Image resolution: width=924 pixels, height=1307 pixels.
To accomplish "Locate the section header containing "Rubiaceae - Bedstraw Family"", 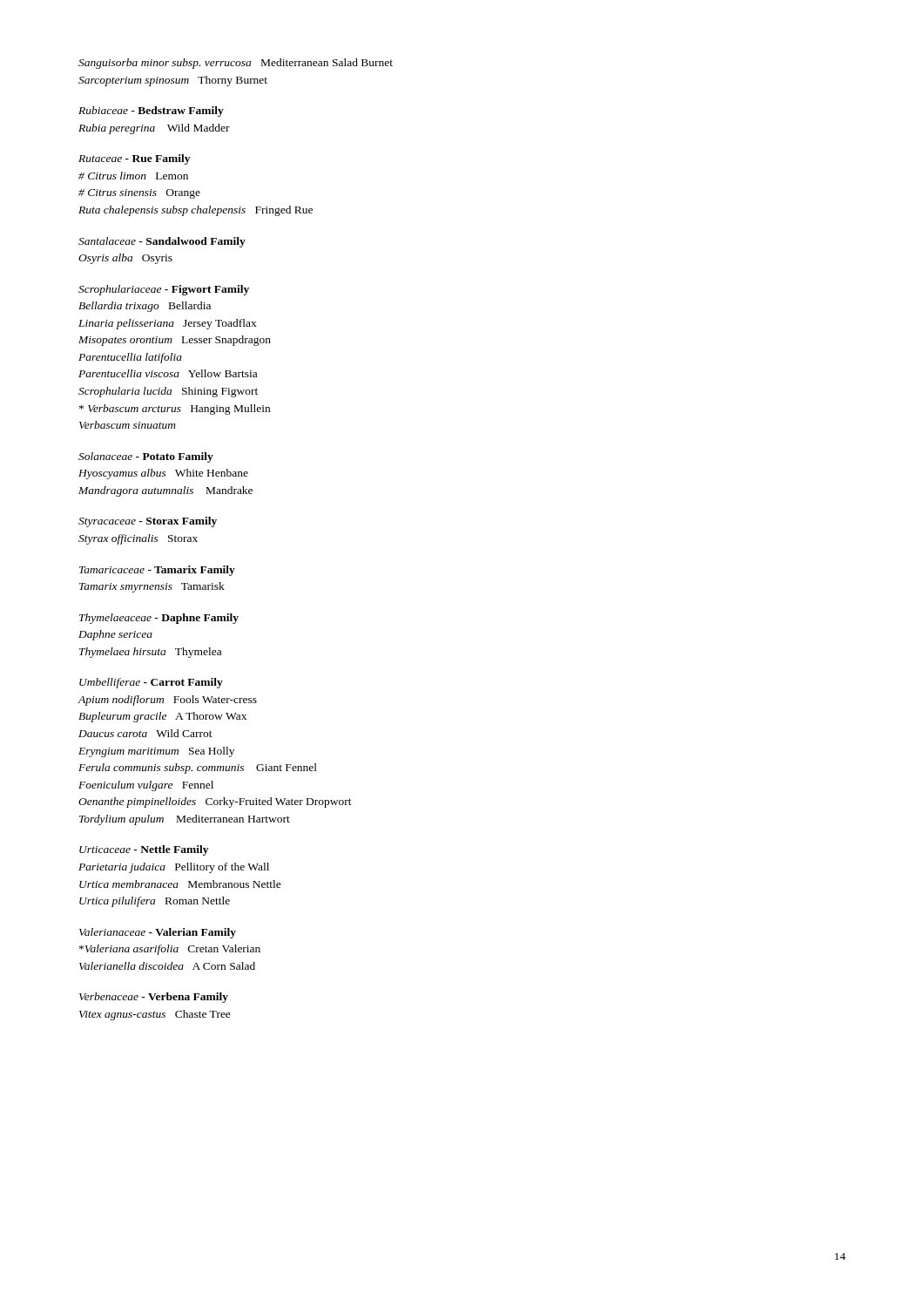I will pyautogui.click(x=151, y=110).
